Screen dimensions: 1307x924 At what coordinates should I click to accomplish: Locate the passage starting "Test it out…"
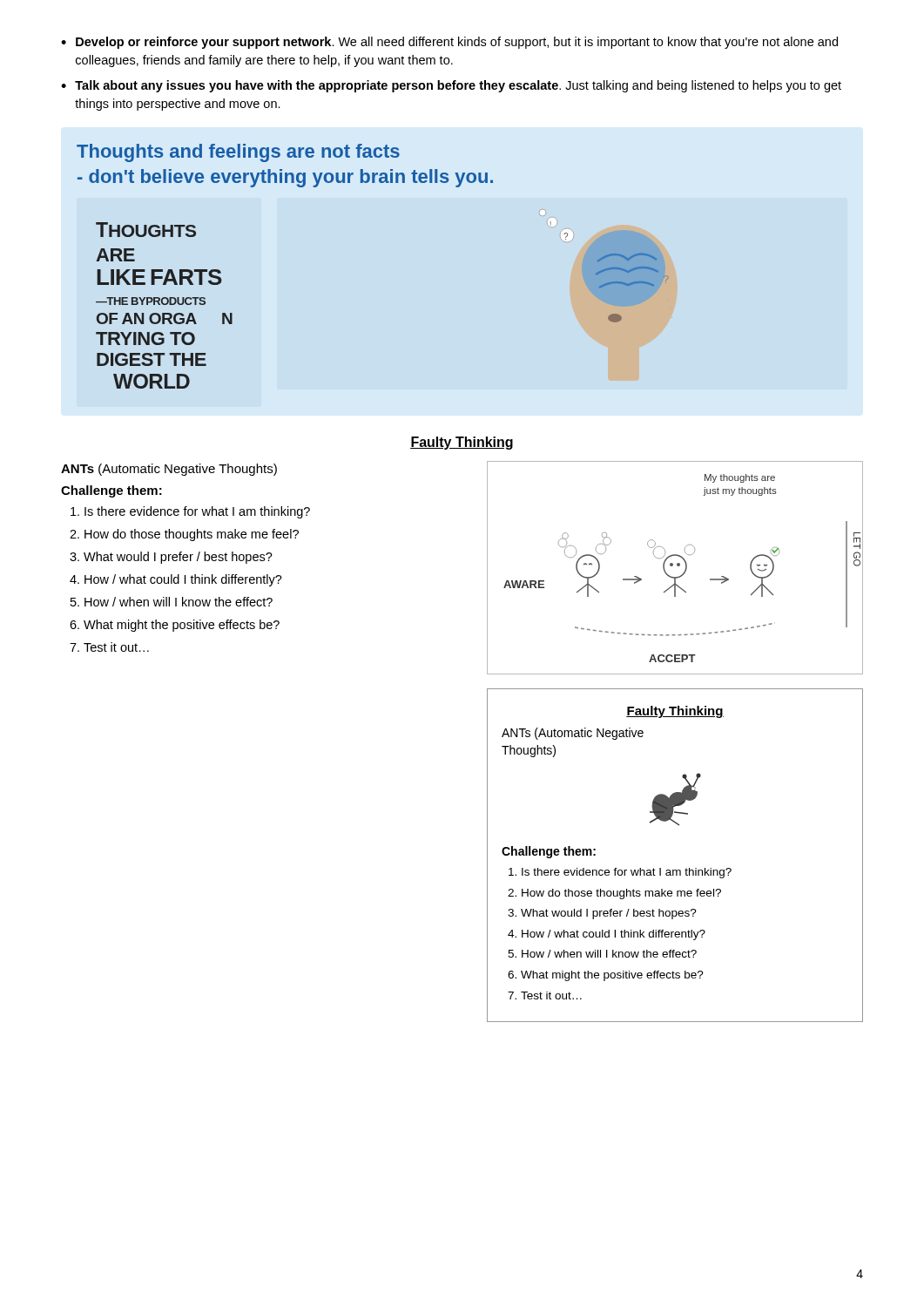tap(117, 648)
